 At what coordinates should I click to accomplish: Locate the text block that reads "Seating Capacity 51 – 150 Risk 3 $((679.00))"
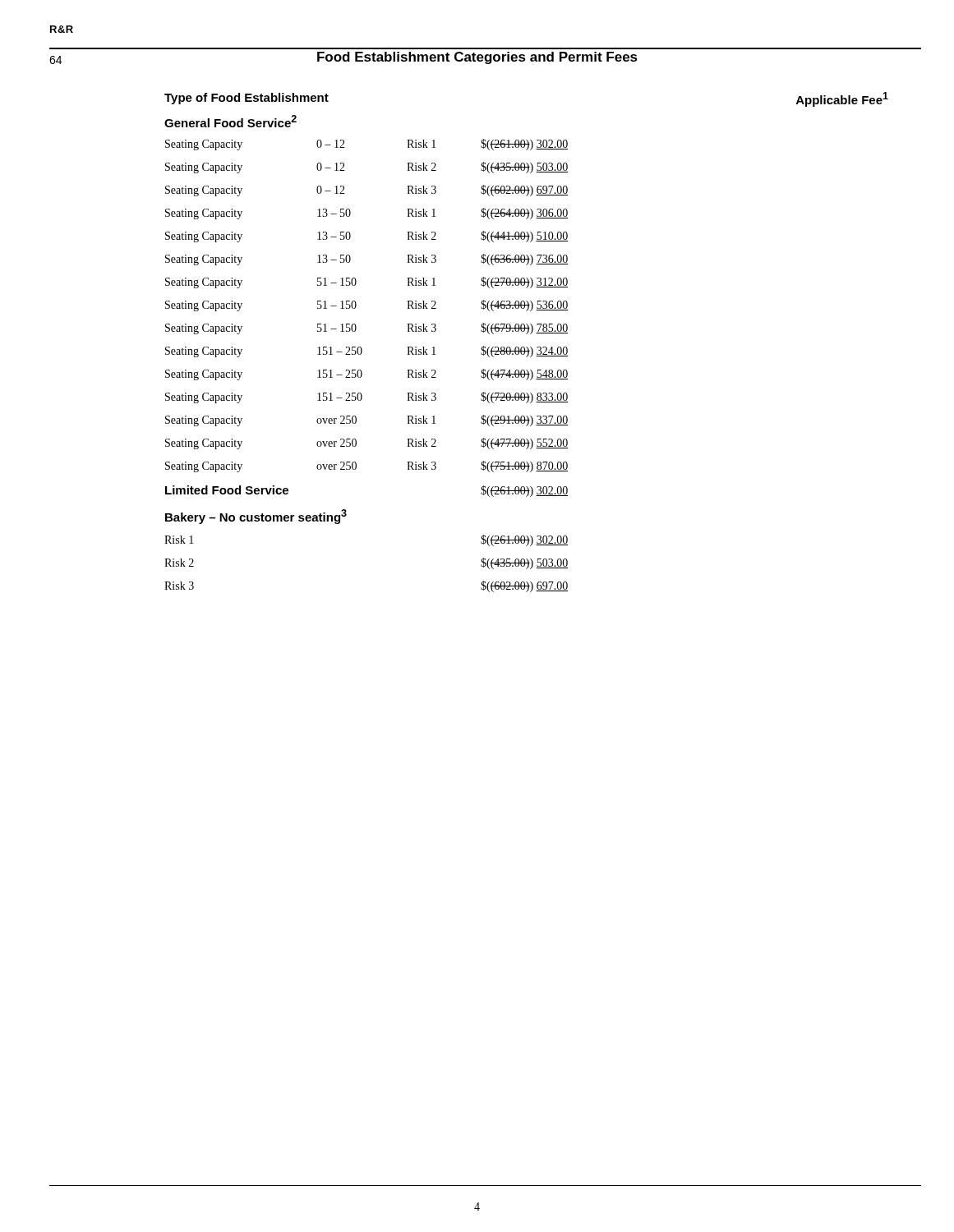coord(526,329)
